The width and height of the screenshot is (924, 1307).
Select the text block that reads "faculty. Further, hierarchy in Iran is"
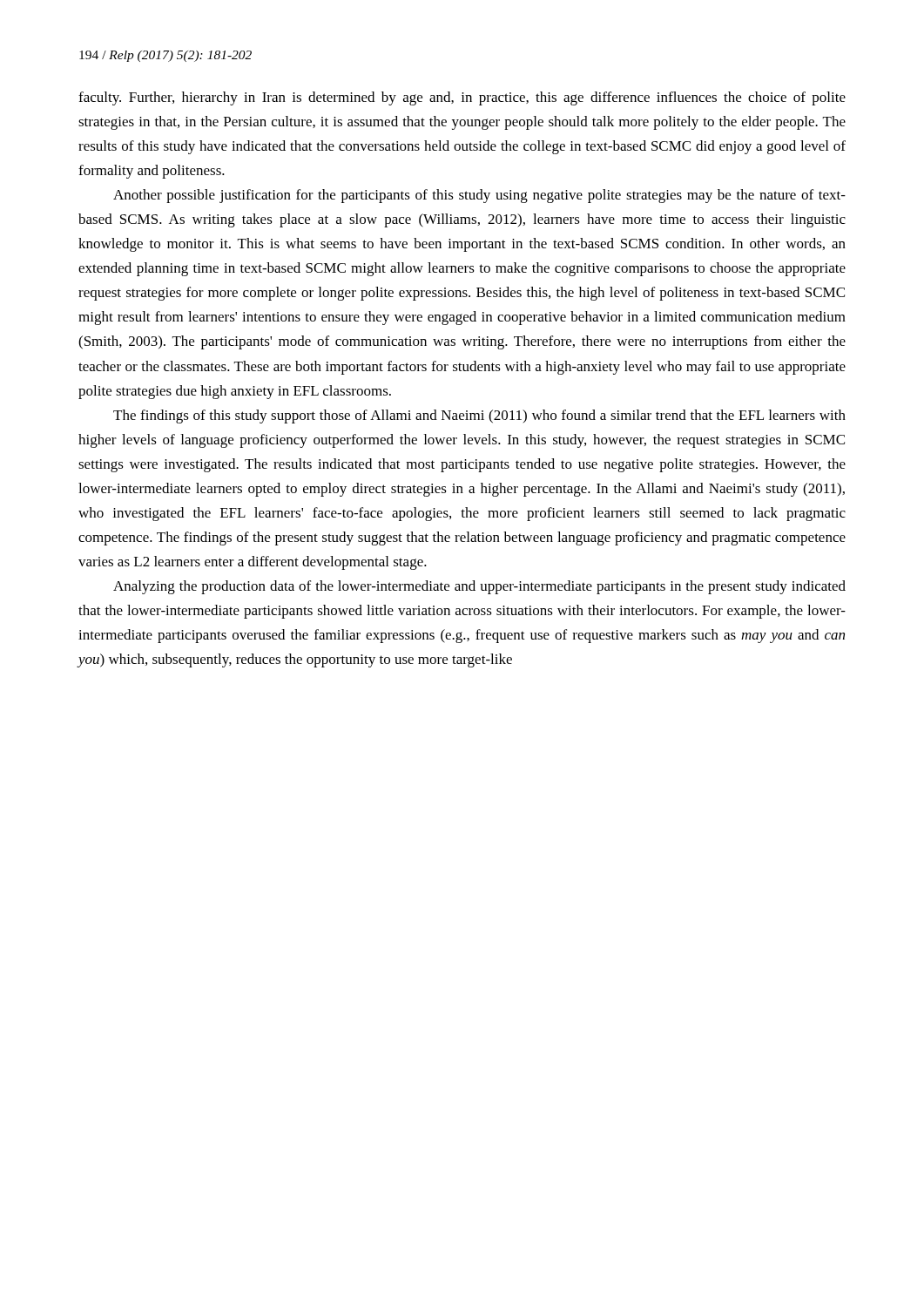coord(462,134)
